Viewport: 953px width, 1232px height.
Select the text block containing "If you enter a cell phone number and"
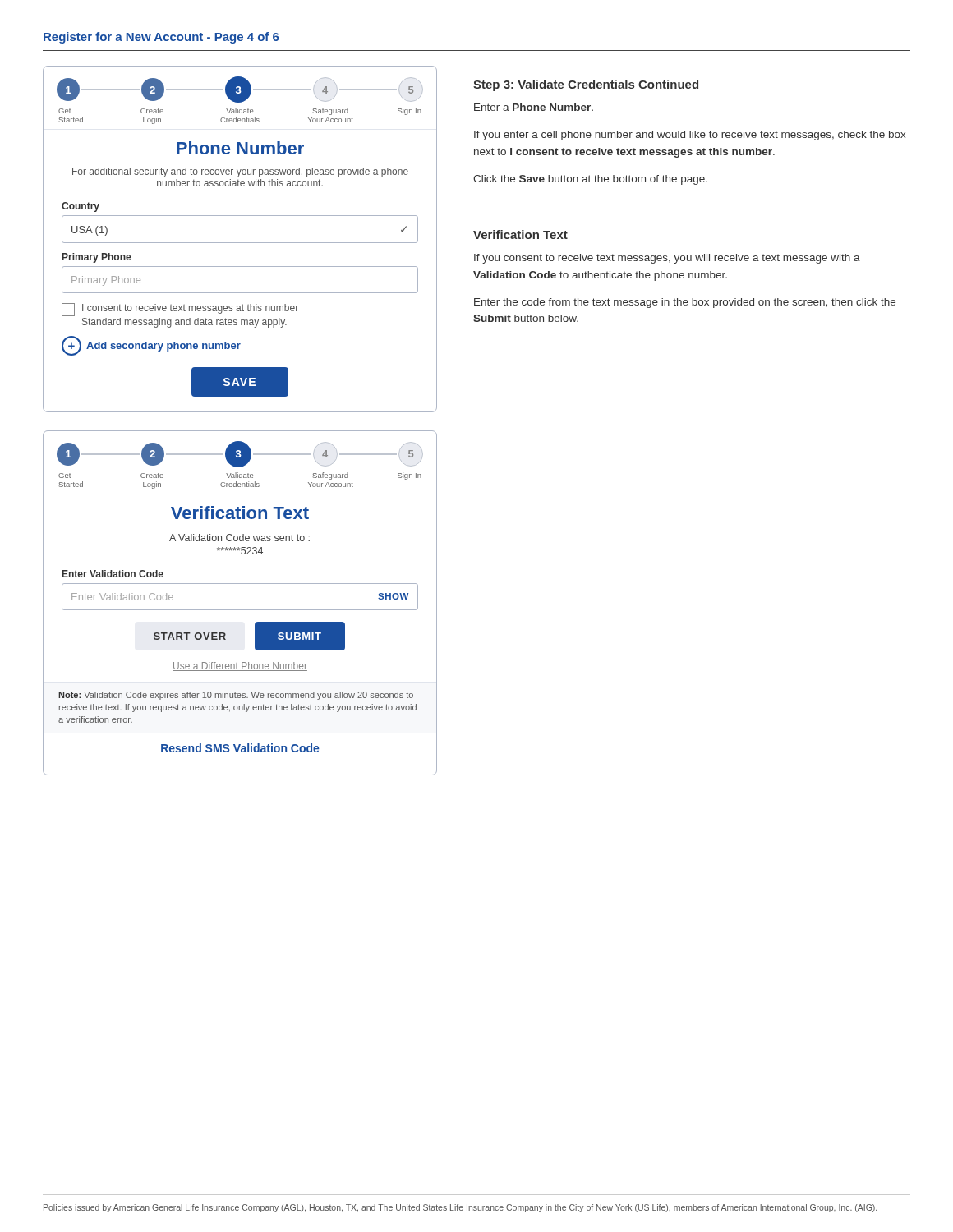click(690, 143)
